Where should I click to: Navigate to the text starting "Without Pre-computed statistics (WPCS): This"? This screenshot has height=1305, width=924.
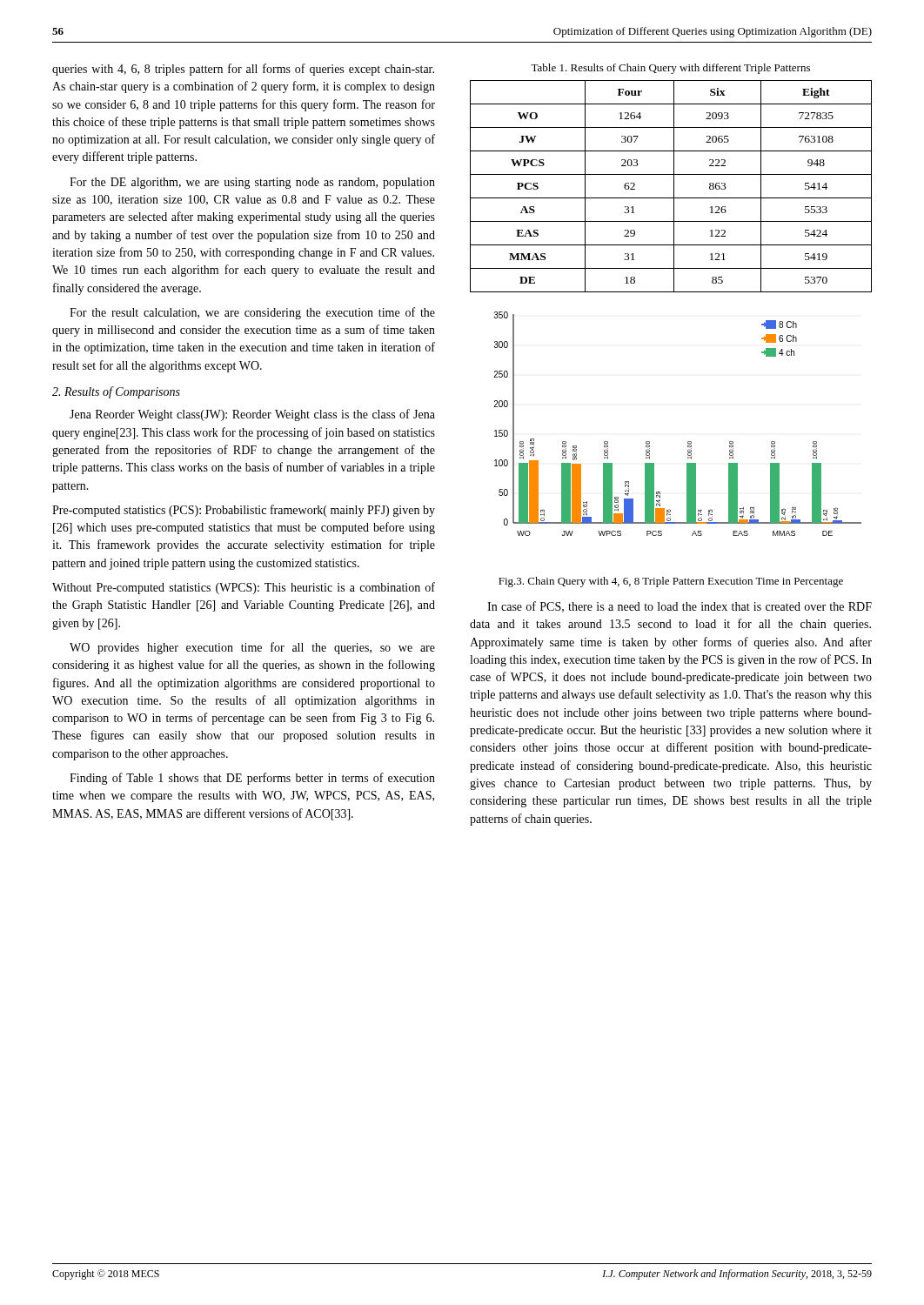(x=244, y=606)
